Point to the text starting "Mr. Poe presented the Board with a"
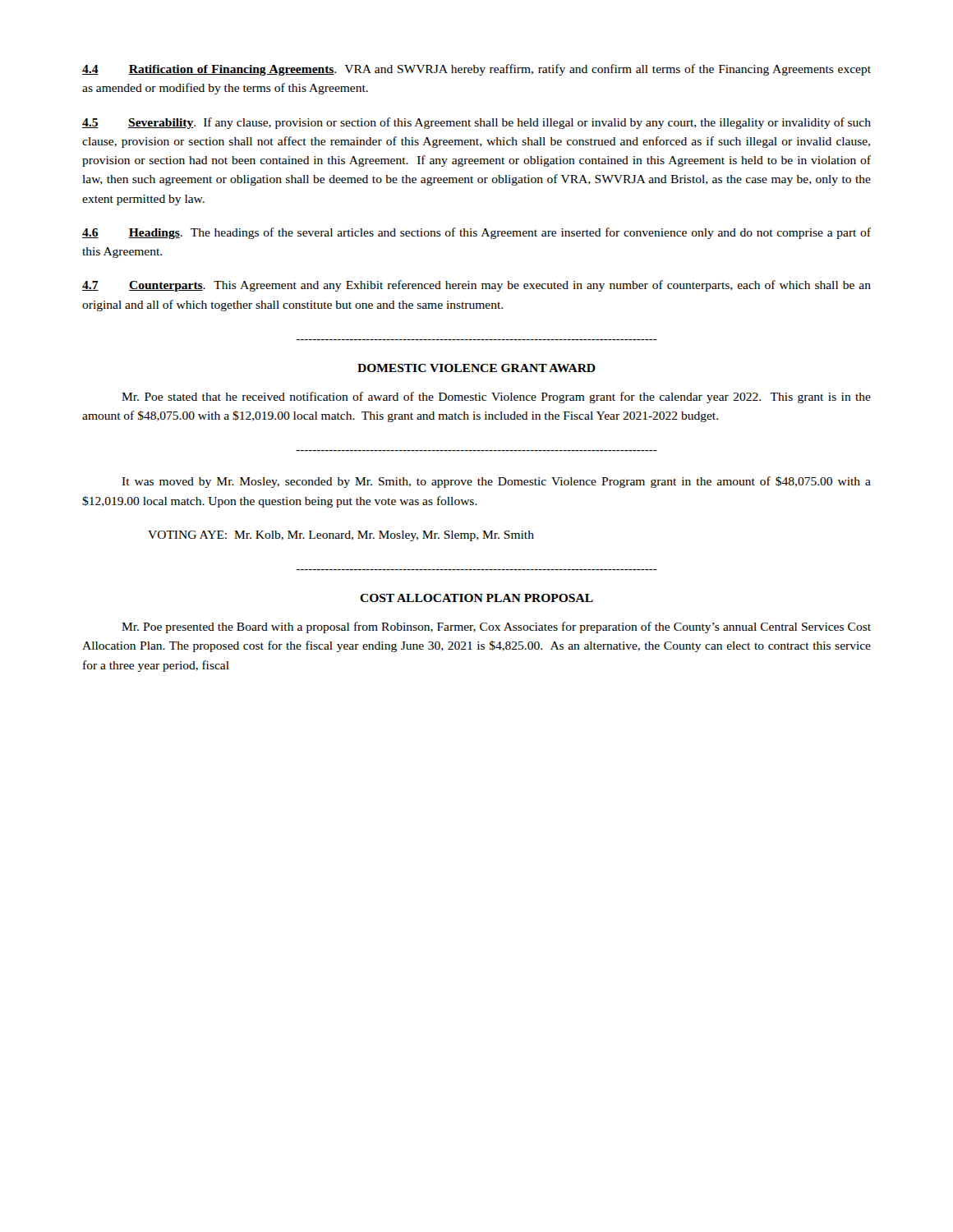Image resolution: width=953 pixels, height=1232 pixels. pyautogui.click(x=476, y=645)
